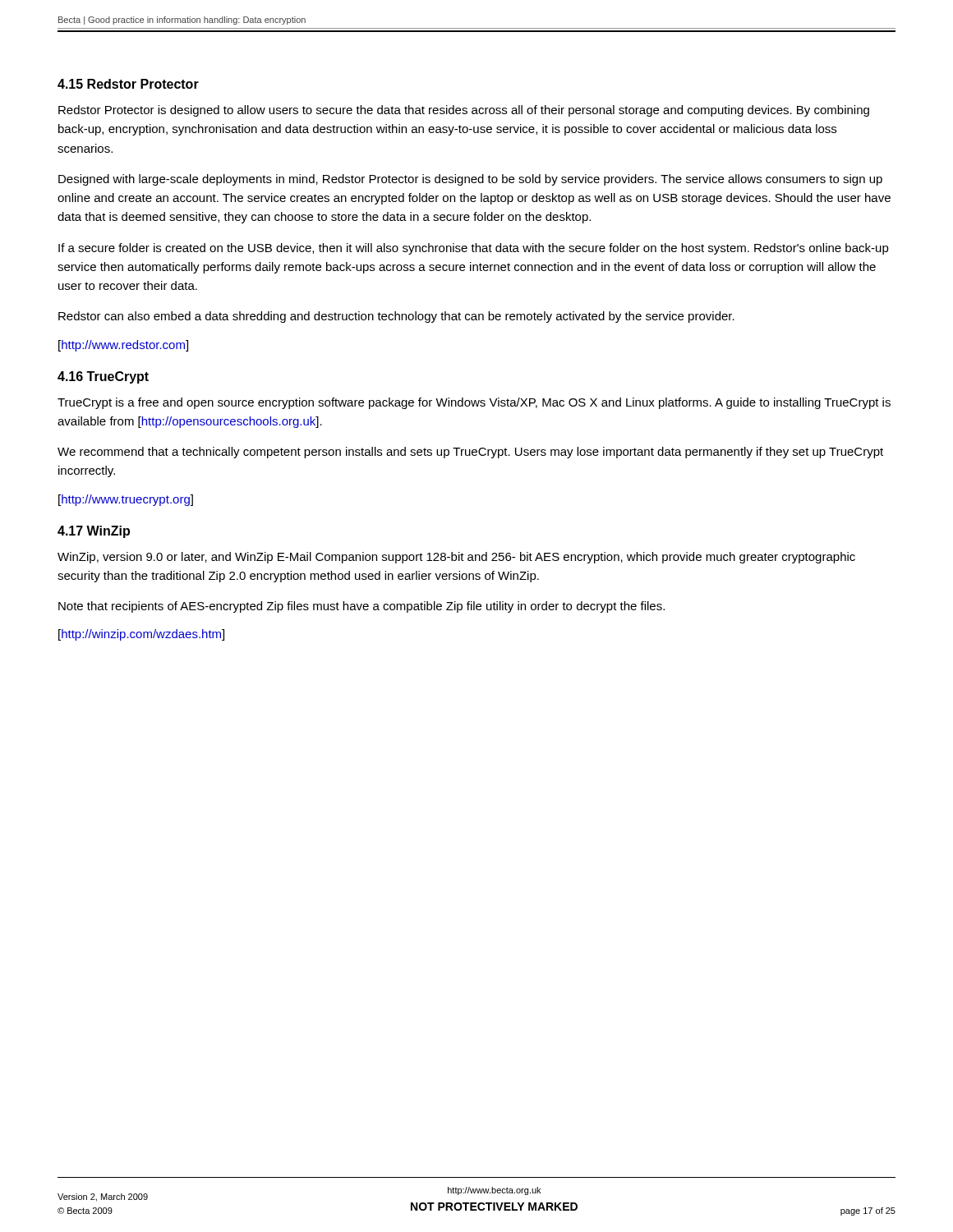Select the block starting "4.16 TrueCrypt"

[103, 376]
